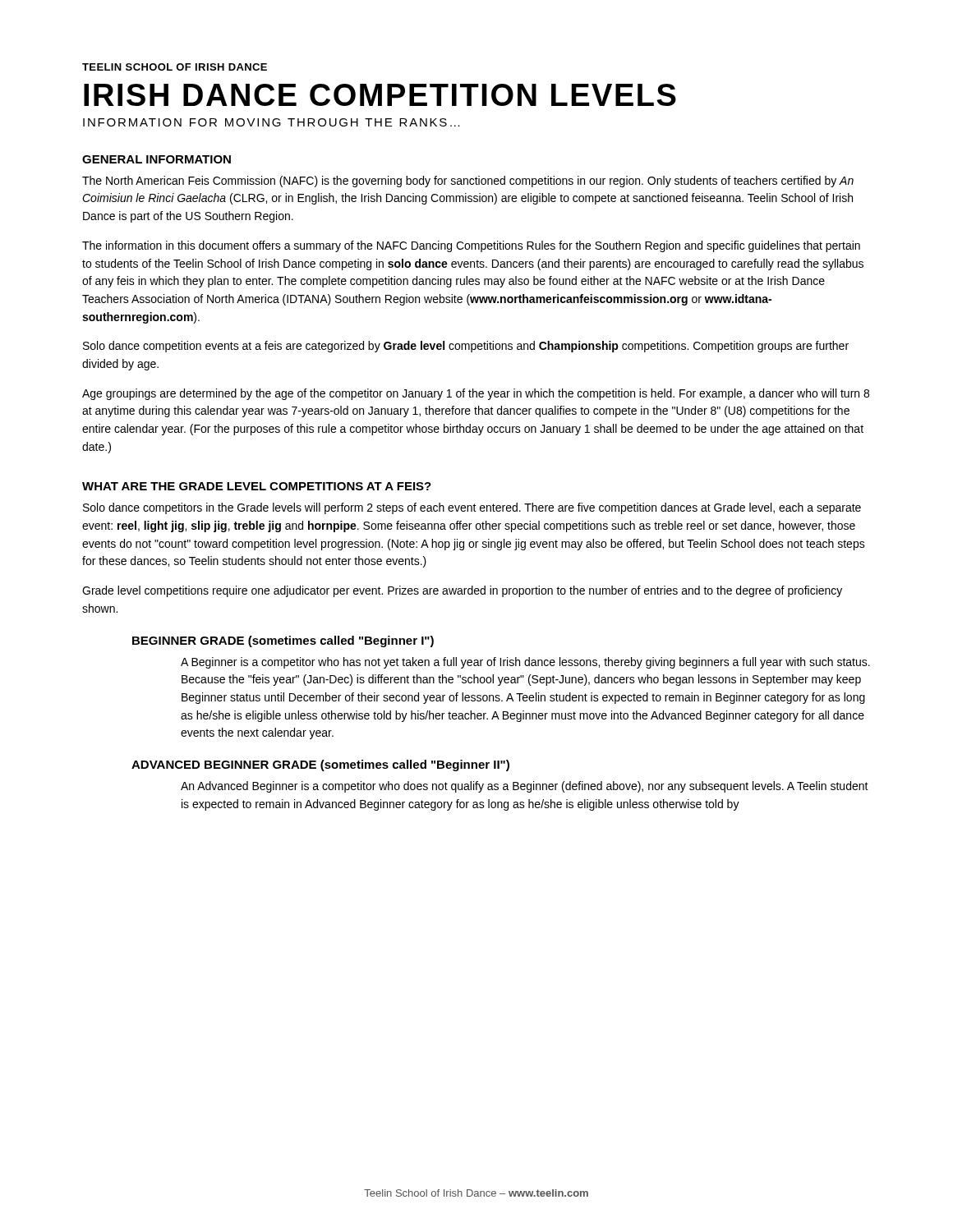Image resolution: width=953 pixels, height=1232 pixels.
Task: Locate the text block that reads "Age groupings are determined by the"
Action: click(x=476, y=421)
